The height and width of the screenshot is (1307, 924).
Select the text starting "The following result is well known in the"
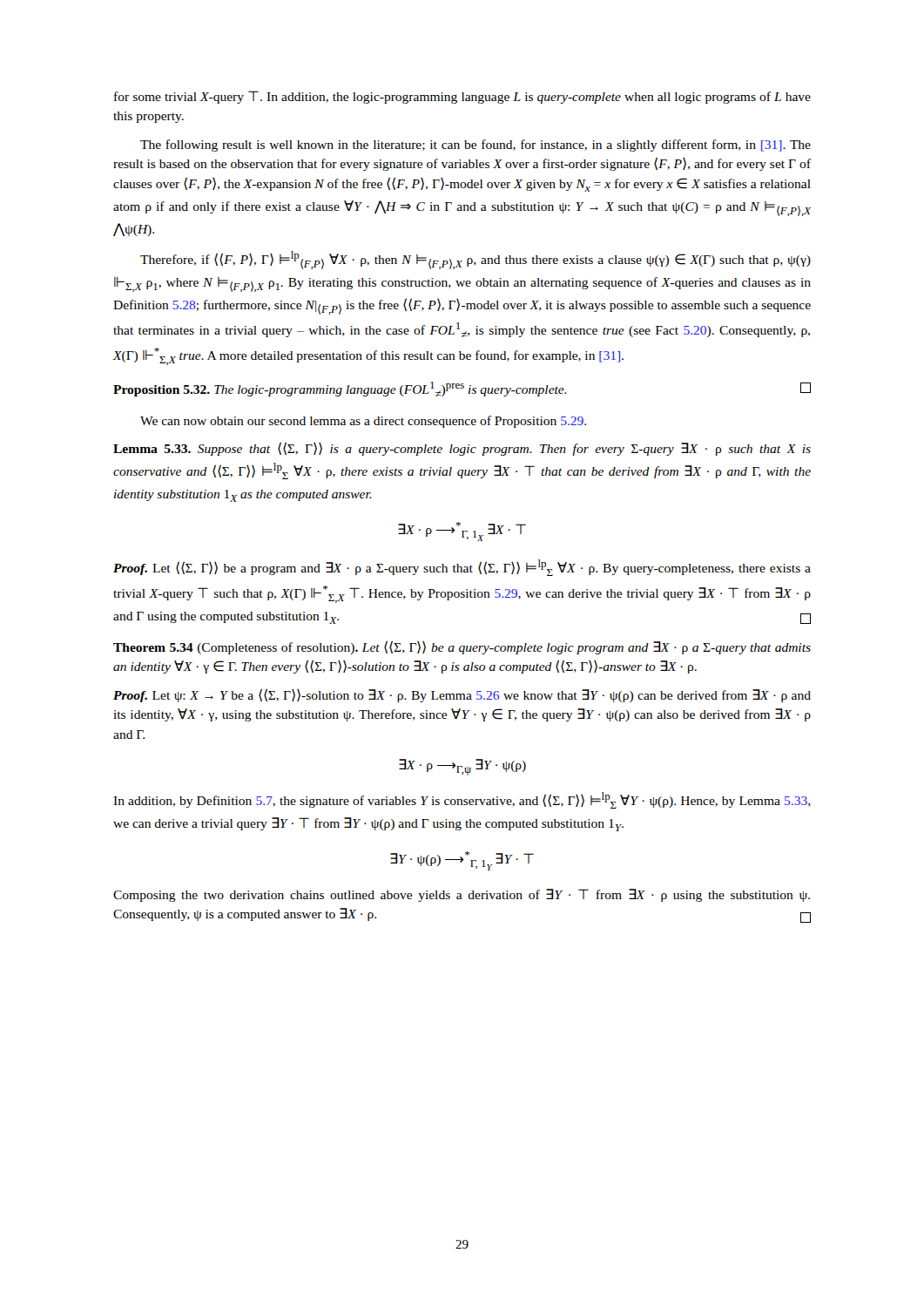(x=462, y=187)
